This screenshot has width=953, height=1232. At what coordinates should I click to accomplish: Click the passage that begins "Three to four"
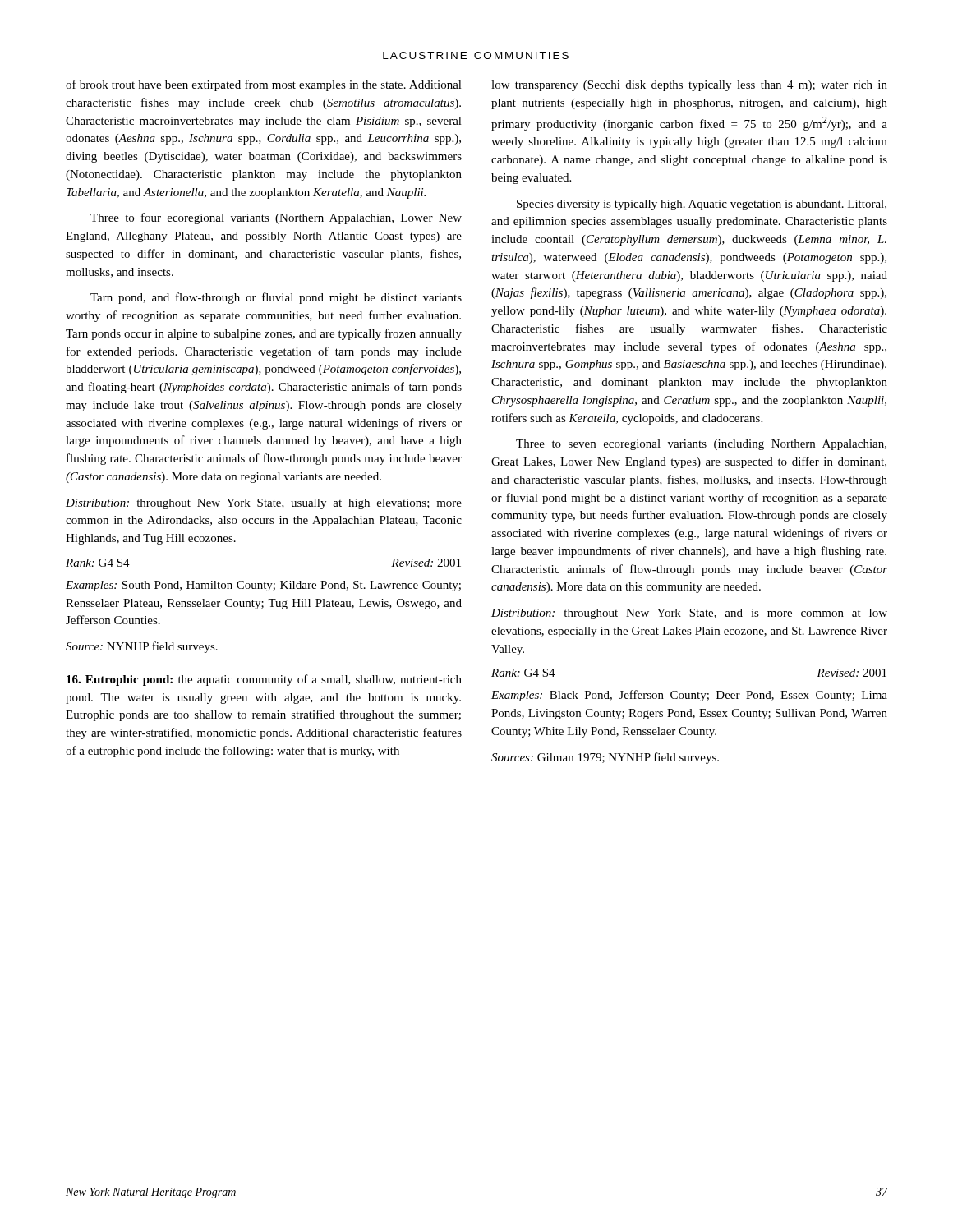click(264, 245)
